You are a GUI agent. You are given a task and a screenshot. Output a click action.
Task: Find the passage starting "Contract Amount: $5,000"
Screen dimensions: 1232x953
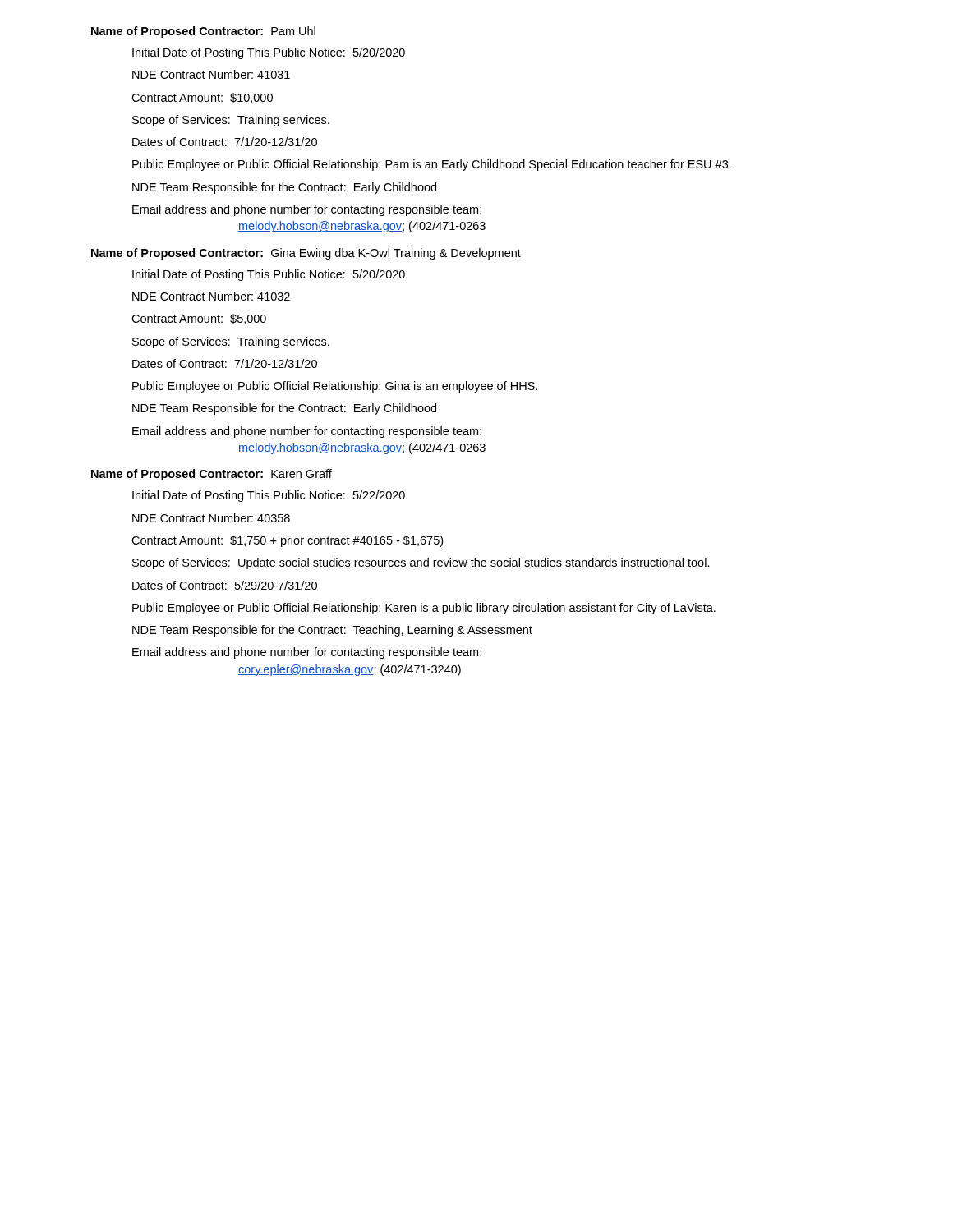coord(199,319)
